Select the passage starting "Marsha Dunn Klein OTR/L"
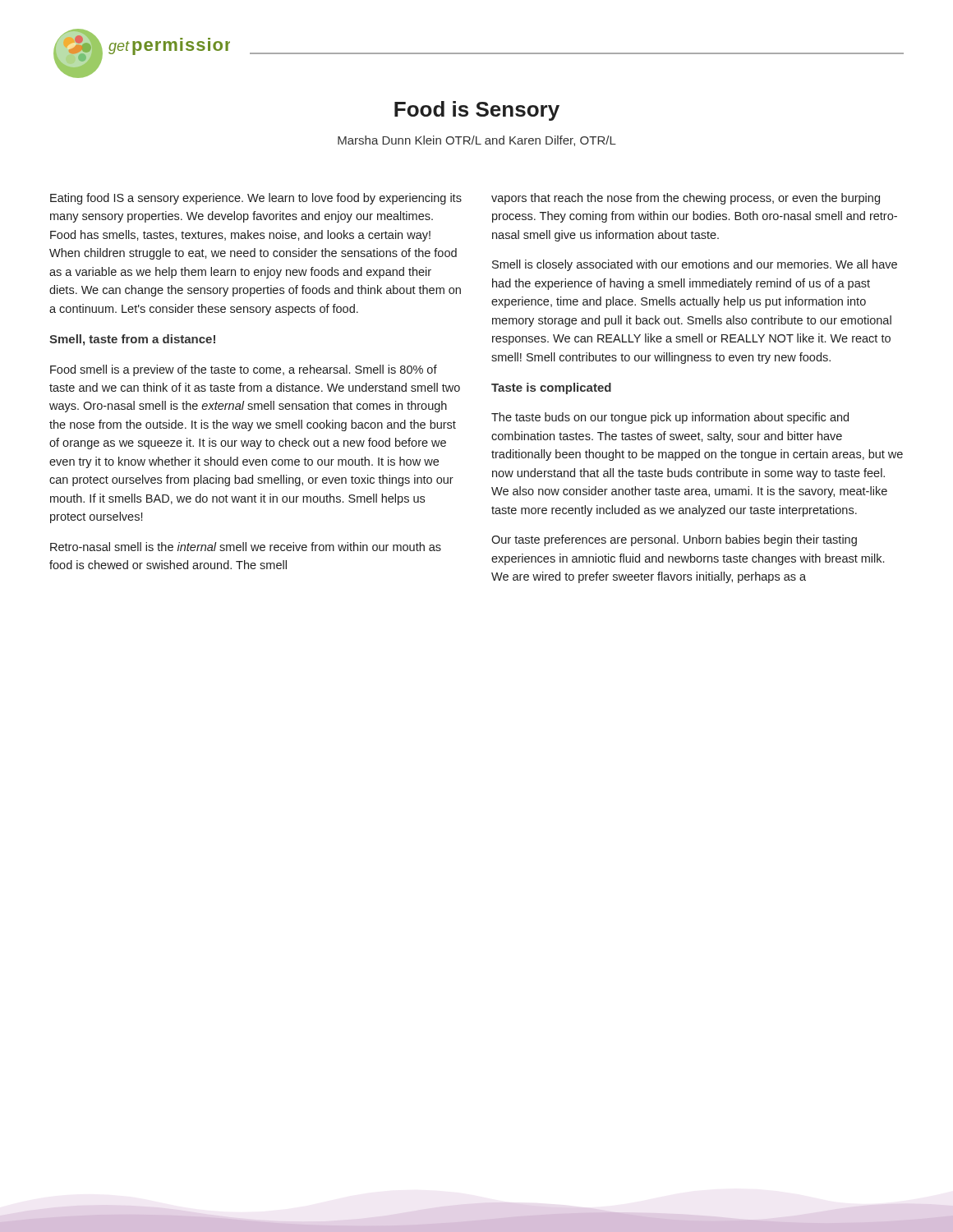 pyautogui.click(x=476, y=140)
